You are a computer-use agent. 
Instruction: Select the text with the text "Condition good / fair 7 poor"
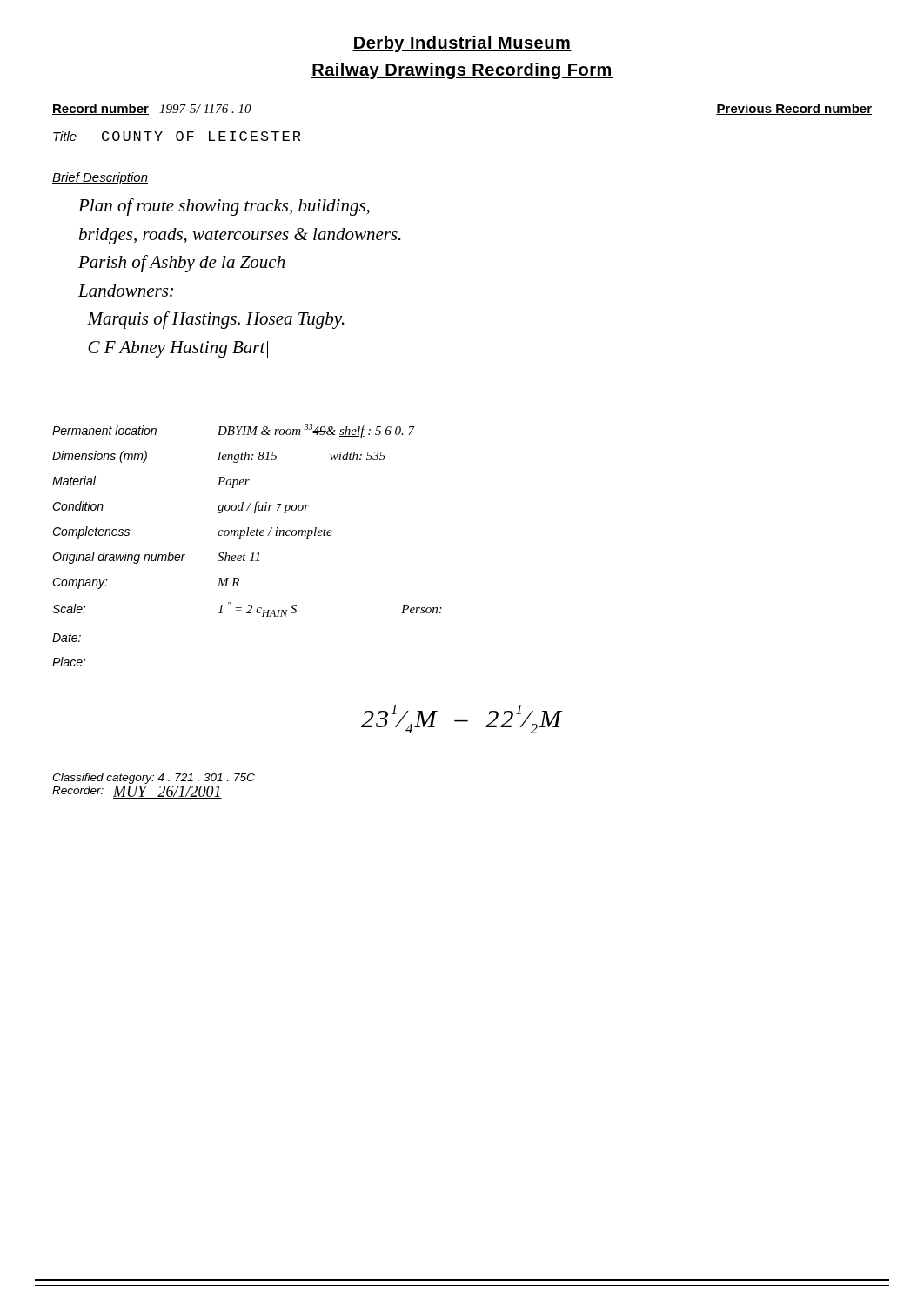tap(89, 507)
